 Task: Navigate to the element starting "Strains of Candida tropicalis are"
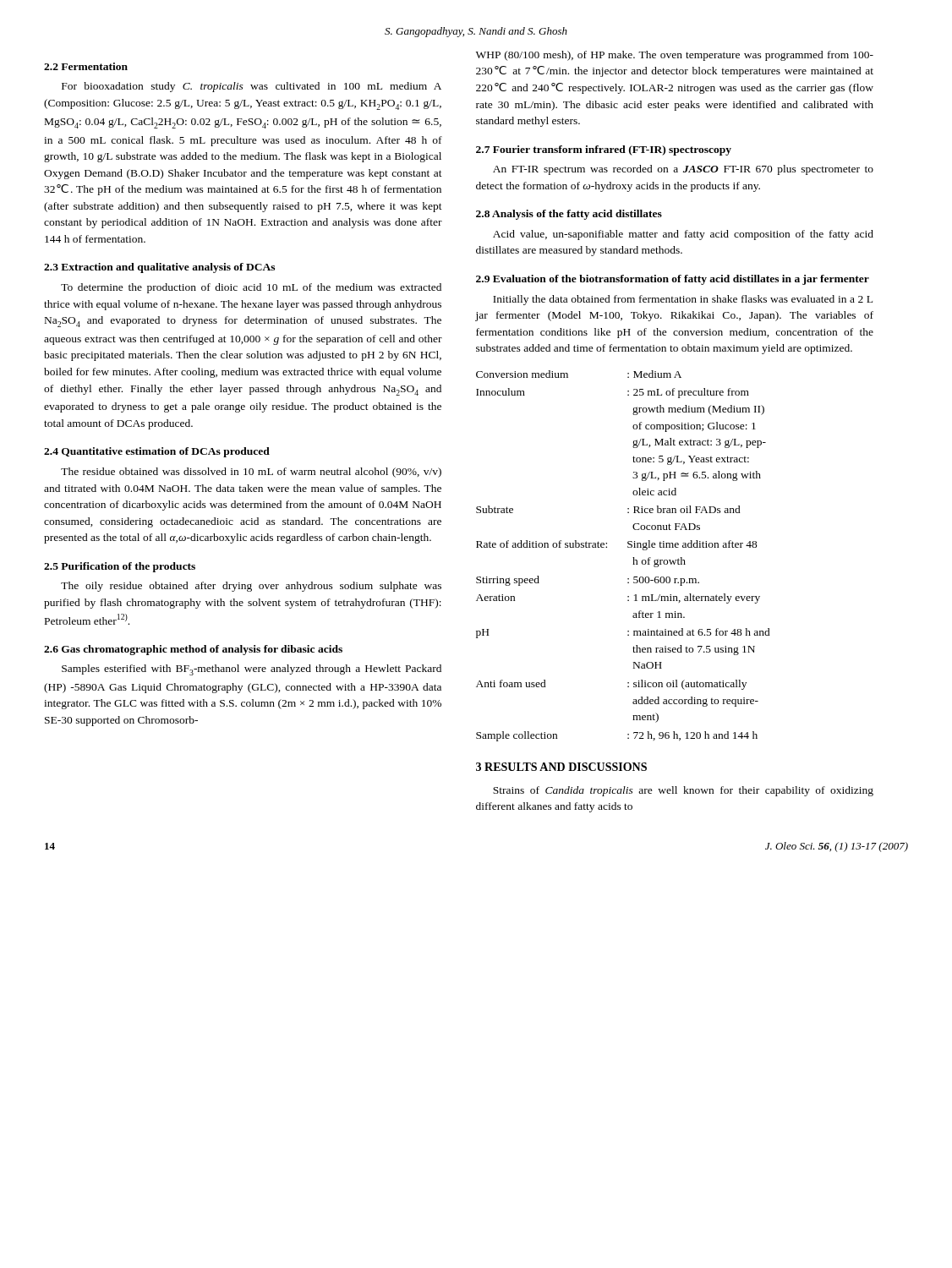[675, 798]
